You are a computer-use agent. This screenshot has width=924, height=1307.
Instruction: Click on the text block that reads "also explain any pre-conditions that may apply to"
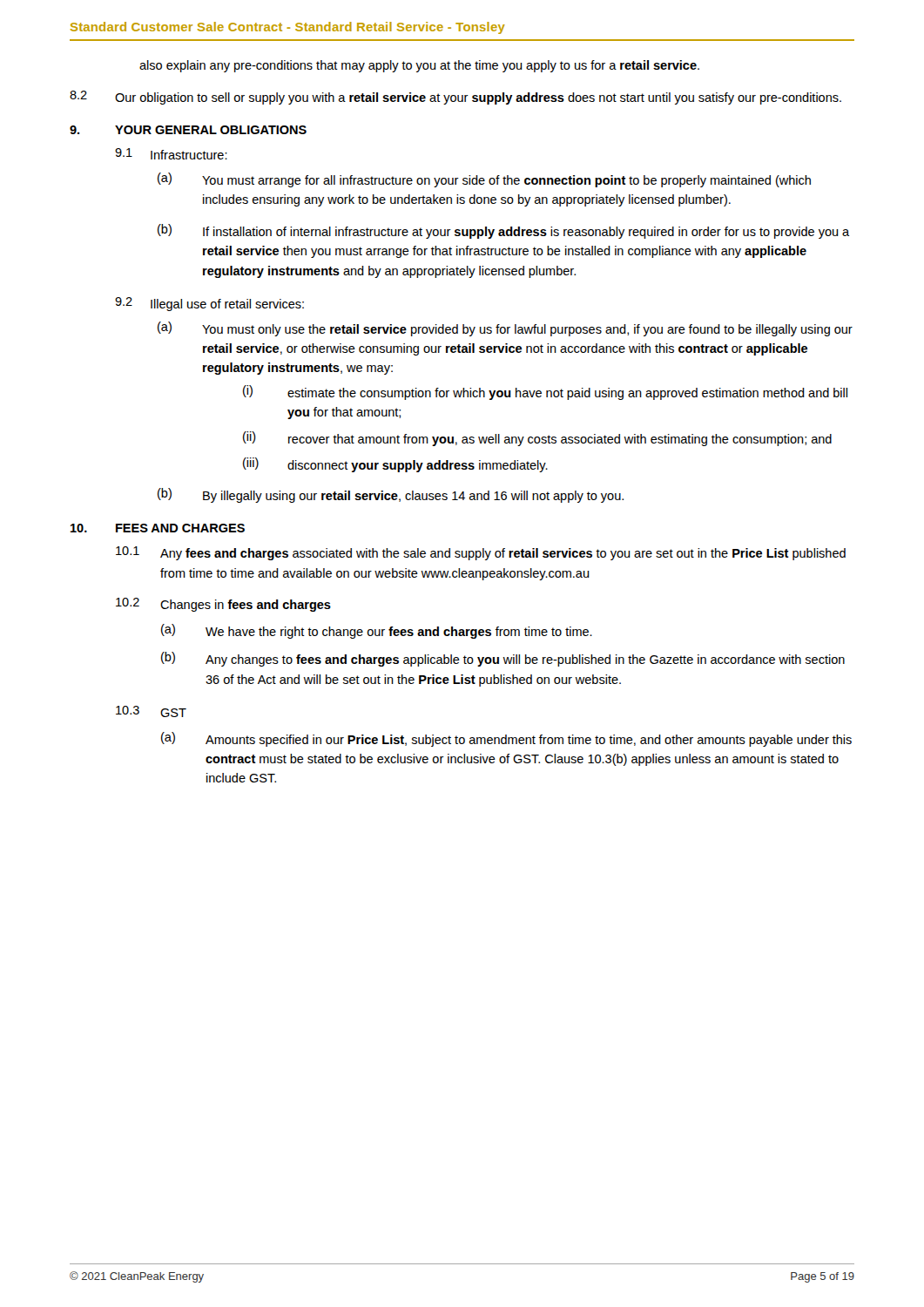pos(420,65)
